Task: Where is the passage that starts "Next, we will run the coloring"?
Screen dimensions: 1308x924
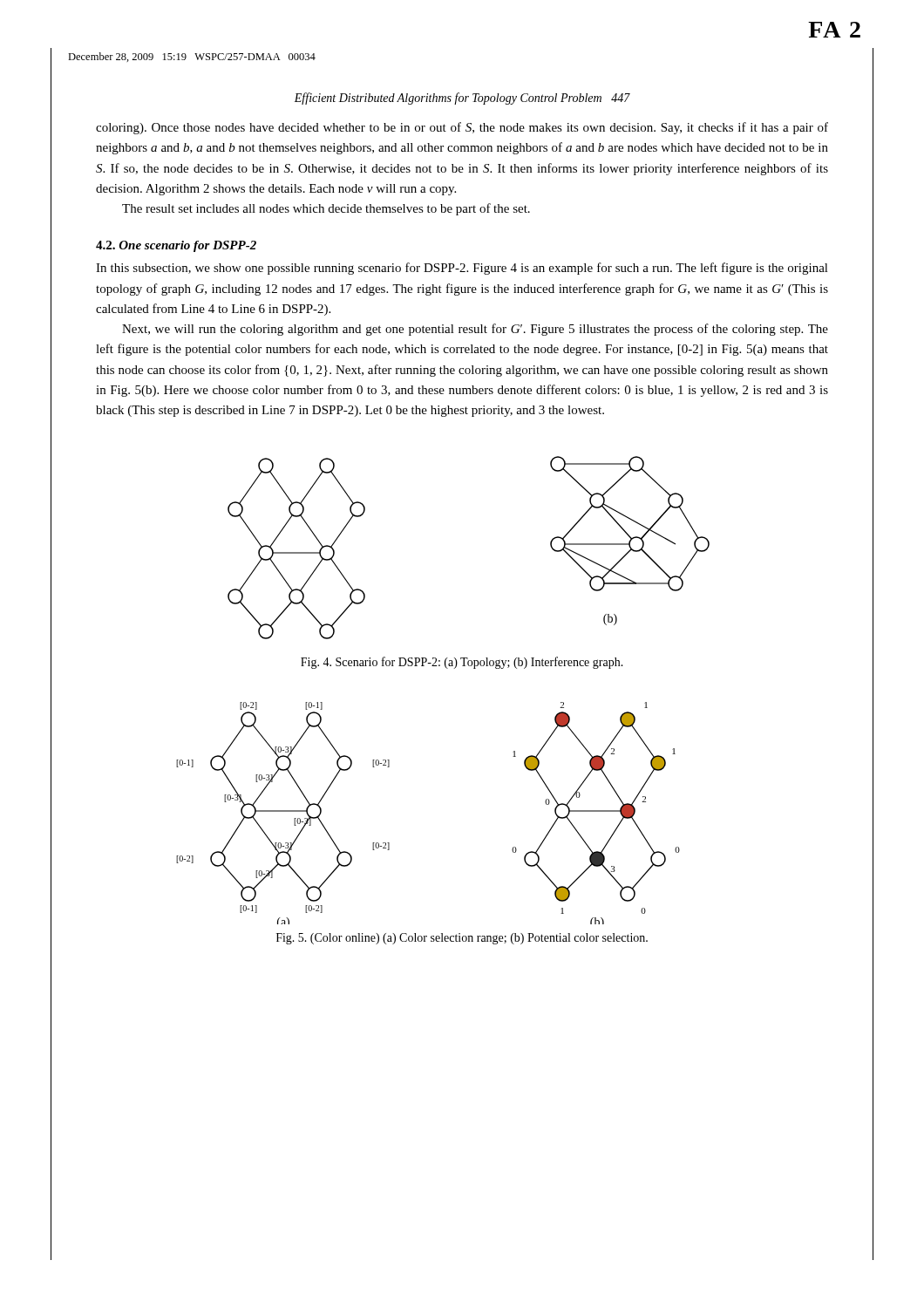Action: click(x=462, y=370)
